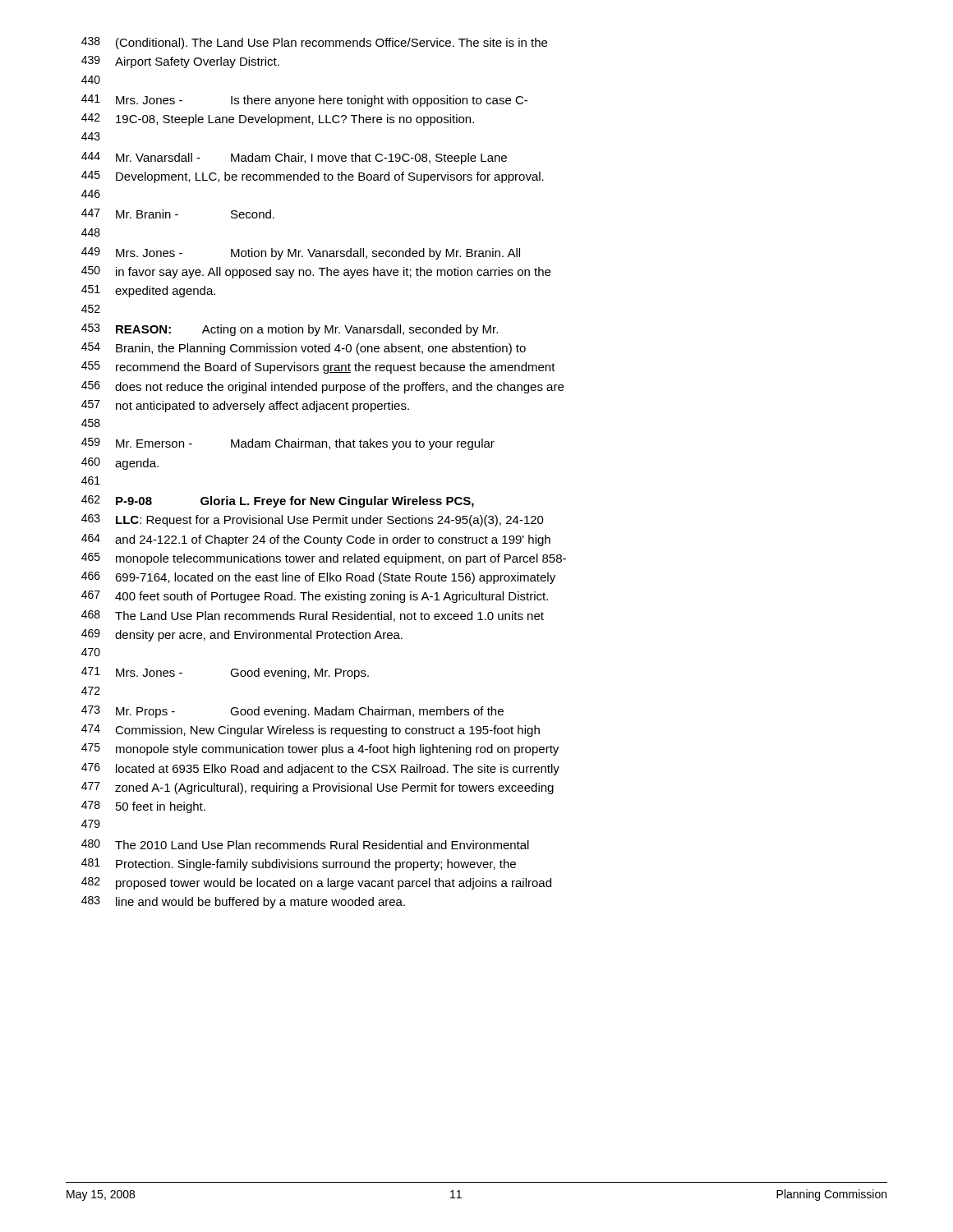Click the passage that begins "463 LLC: Request for a Provisional"
The image size is (953, 1232).
tap(476, 520)
